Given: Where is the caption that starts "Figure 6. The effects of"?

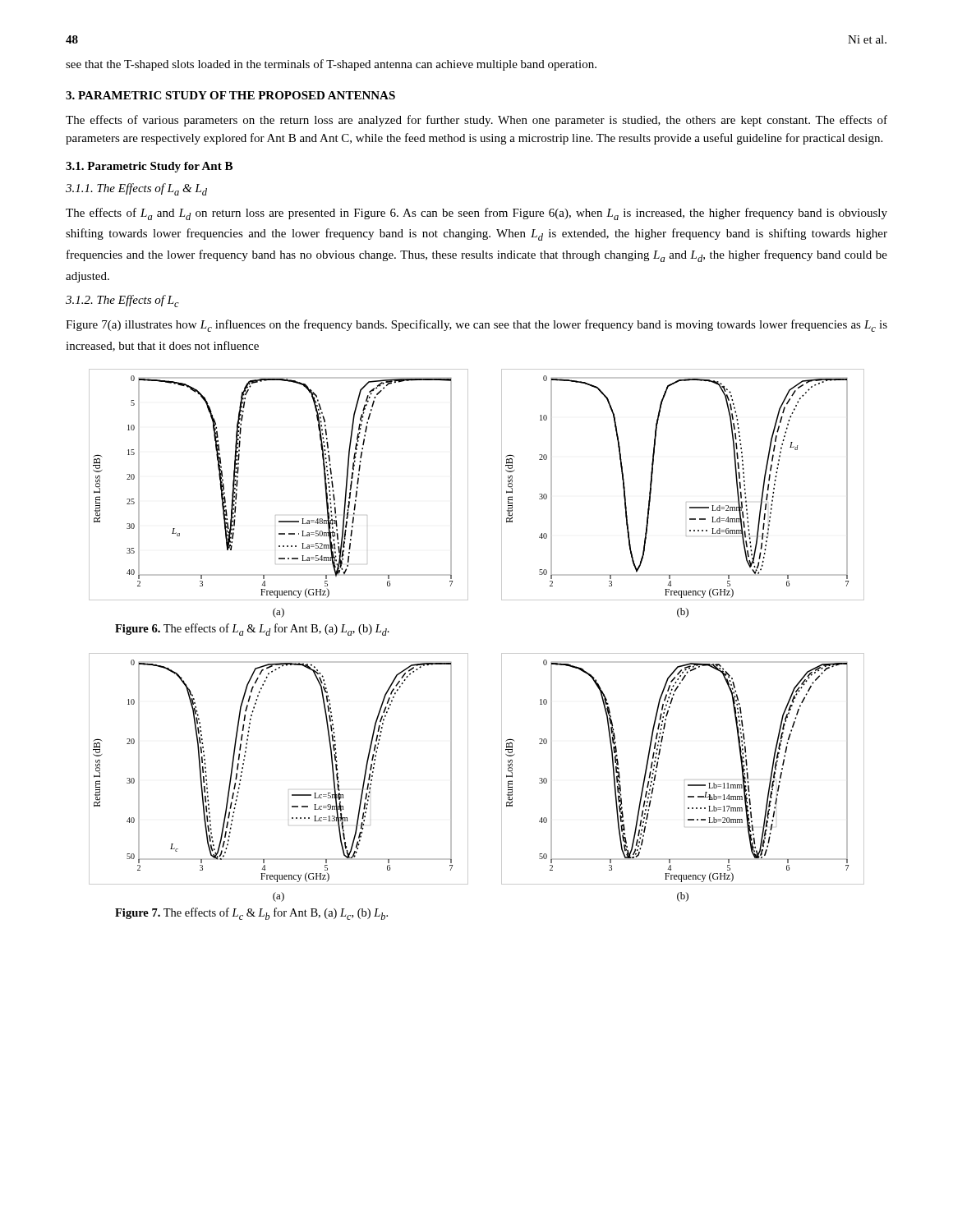Looking at the screenshot, I should pos(252,629).
